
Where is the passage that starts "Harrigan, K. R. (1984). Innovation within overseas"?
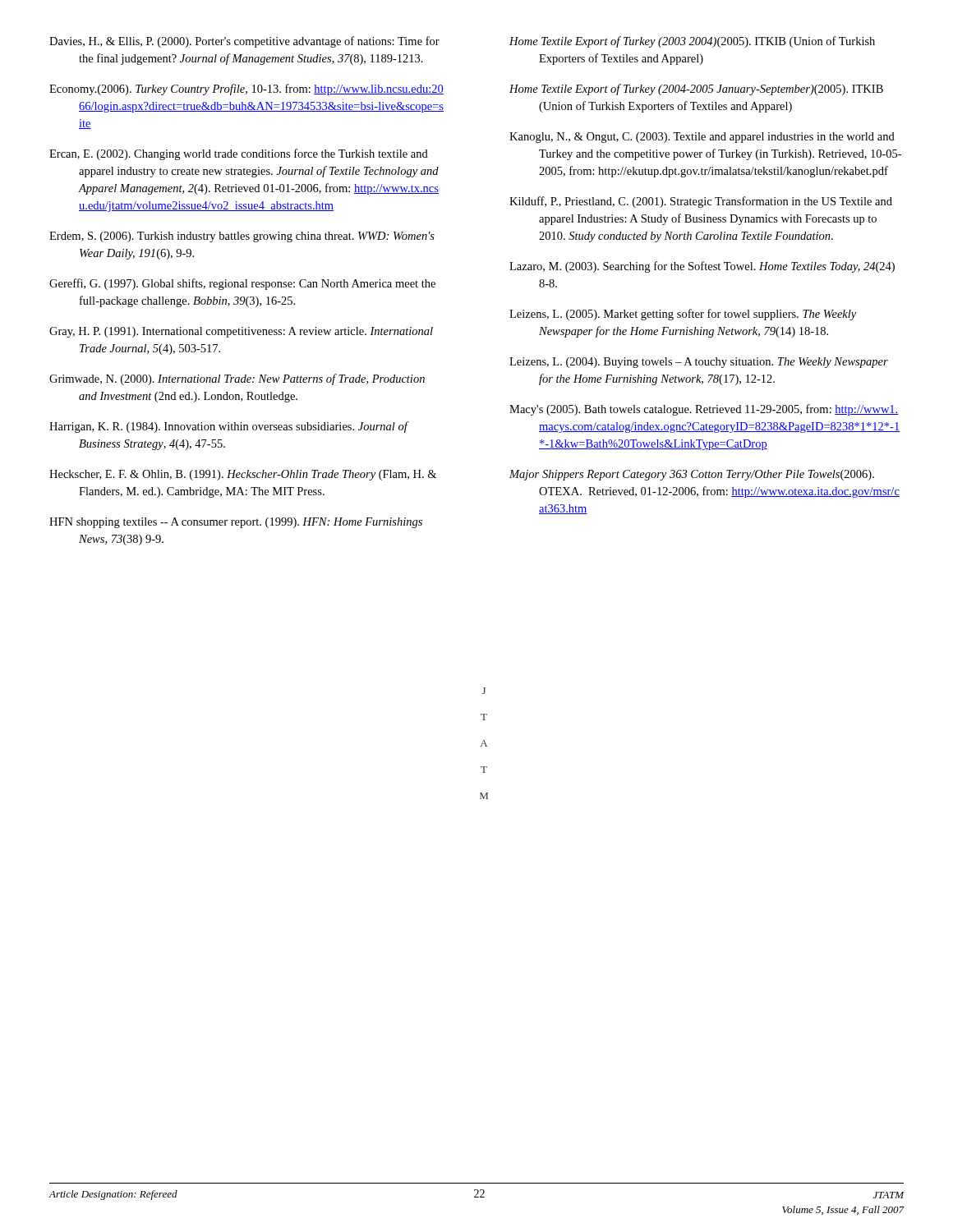pyautogui.click(x=228, y=435)
